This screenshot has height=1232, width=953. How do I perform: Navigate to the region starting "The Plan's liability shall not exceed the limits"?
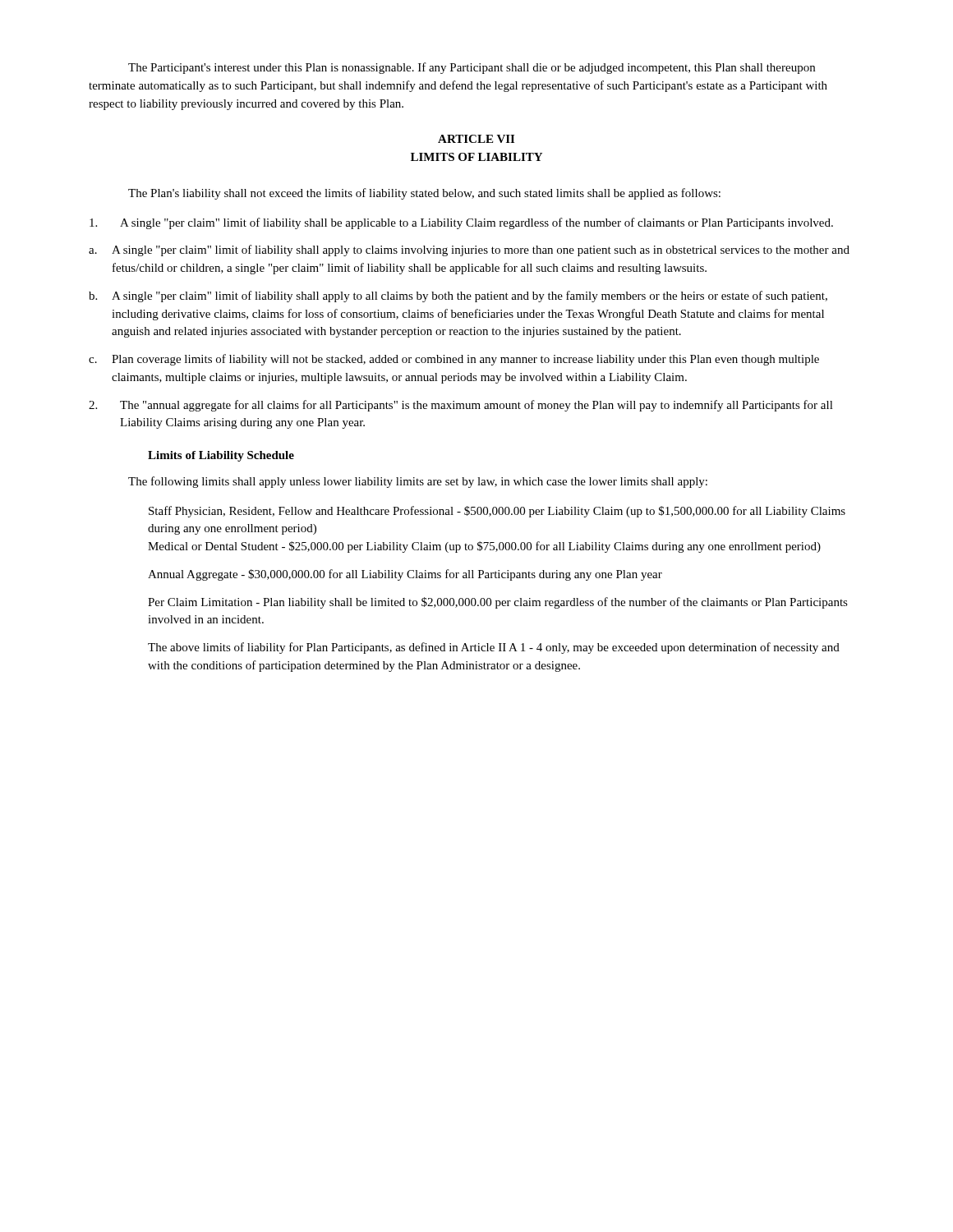[x=425, y=193]
